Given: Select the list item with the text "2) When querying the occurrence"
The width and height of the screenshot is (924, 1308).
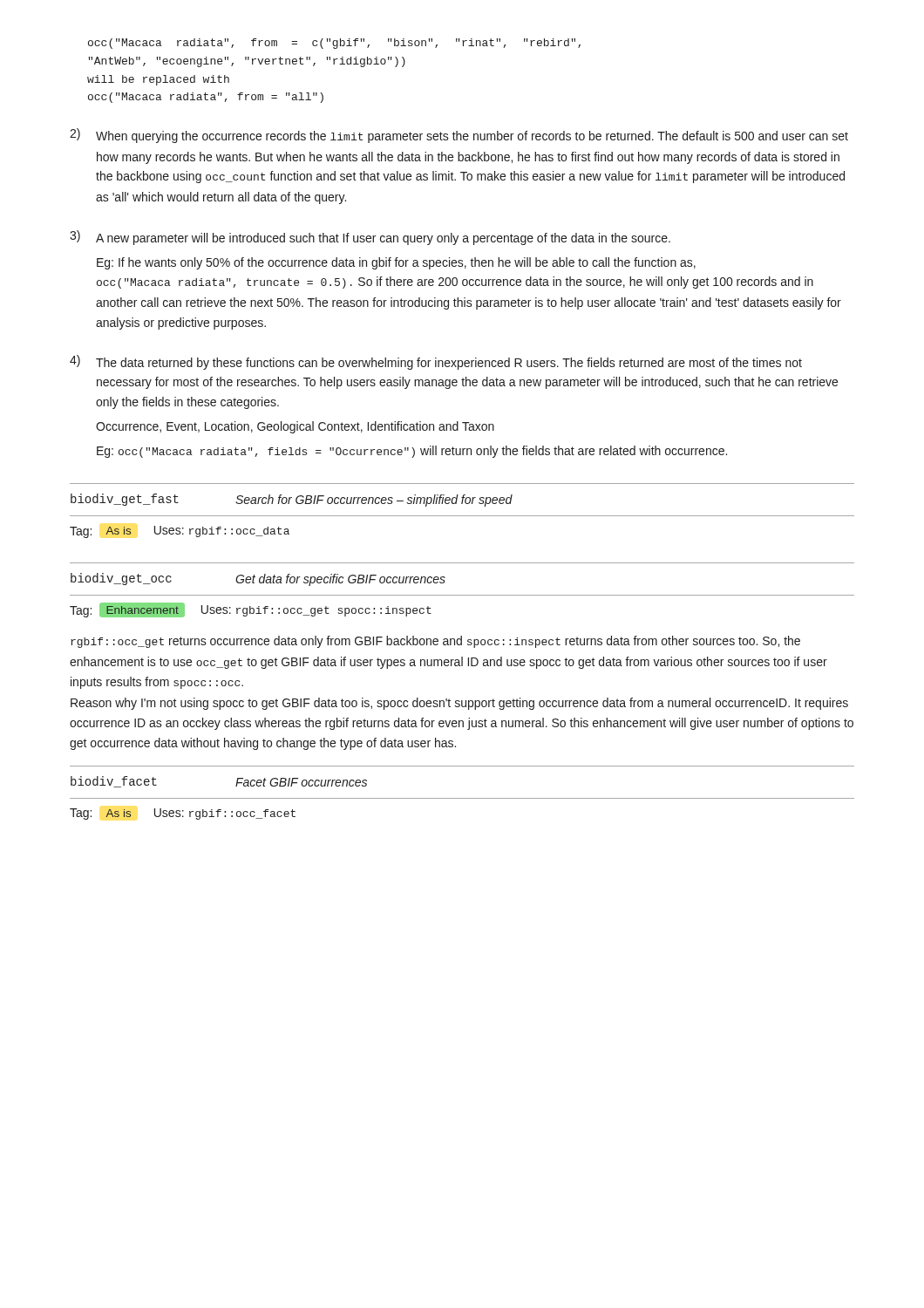Looking at the screenshot, I should (x=462, y=170).
